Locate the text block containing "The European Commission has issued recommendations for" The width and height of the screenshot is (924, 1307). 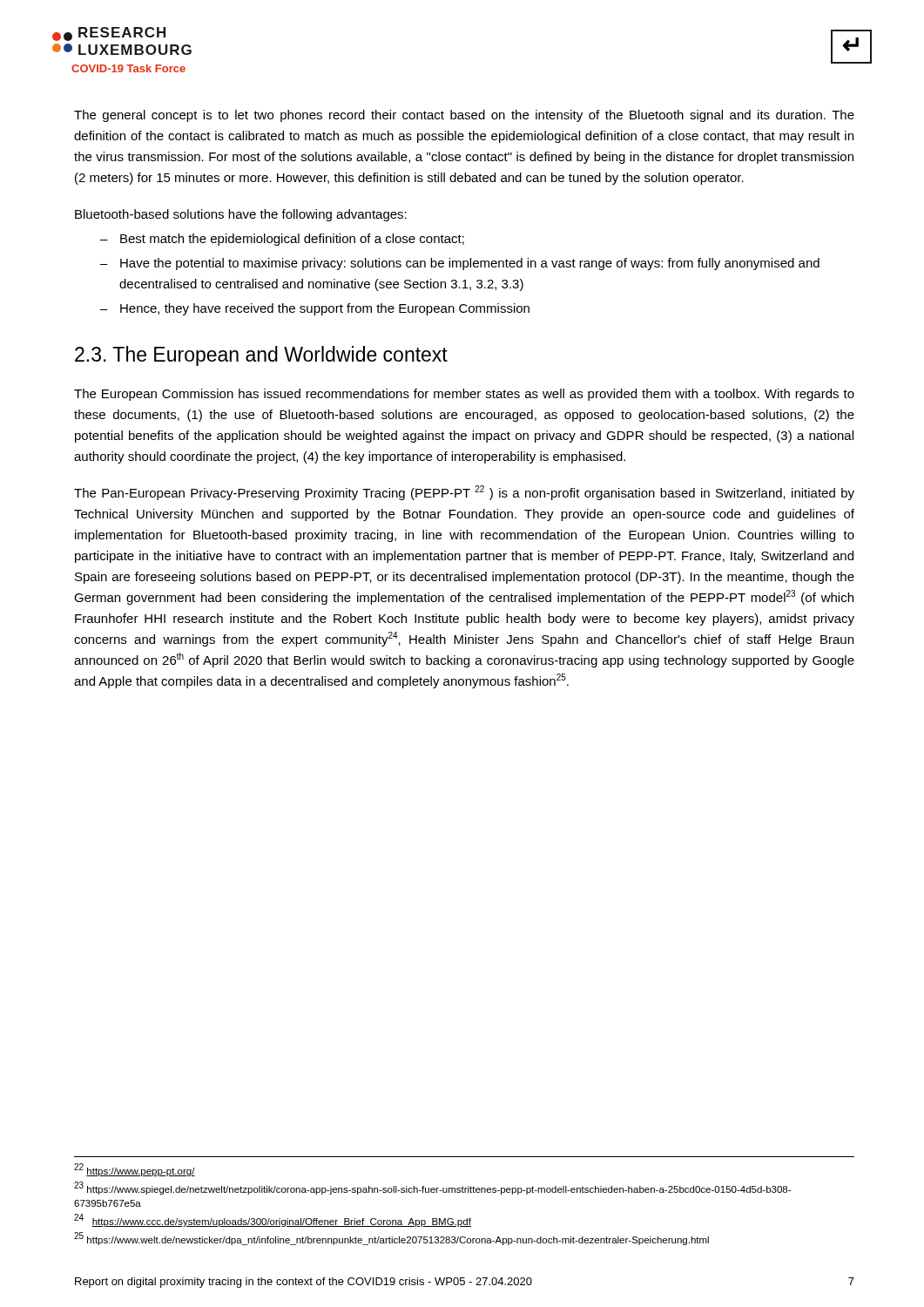[464, 424]
